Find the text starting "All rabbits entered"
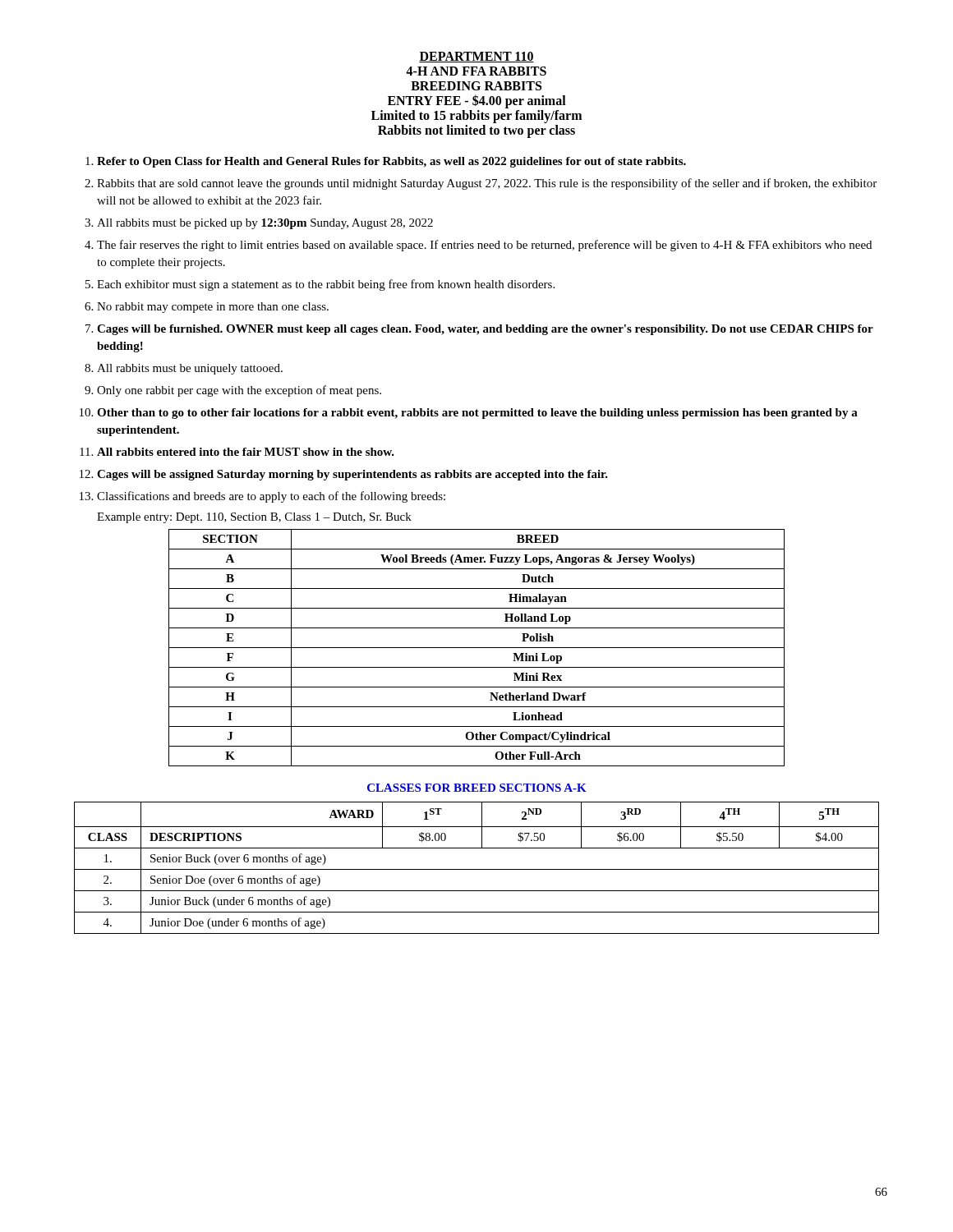953x1232 pixels. pos(246,452)
